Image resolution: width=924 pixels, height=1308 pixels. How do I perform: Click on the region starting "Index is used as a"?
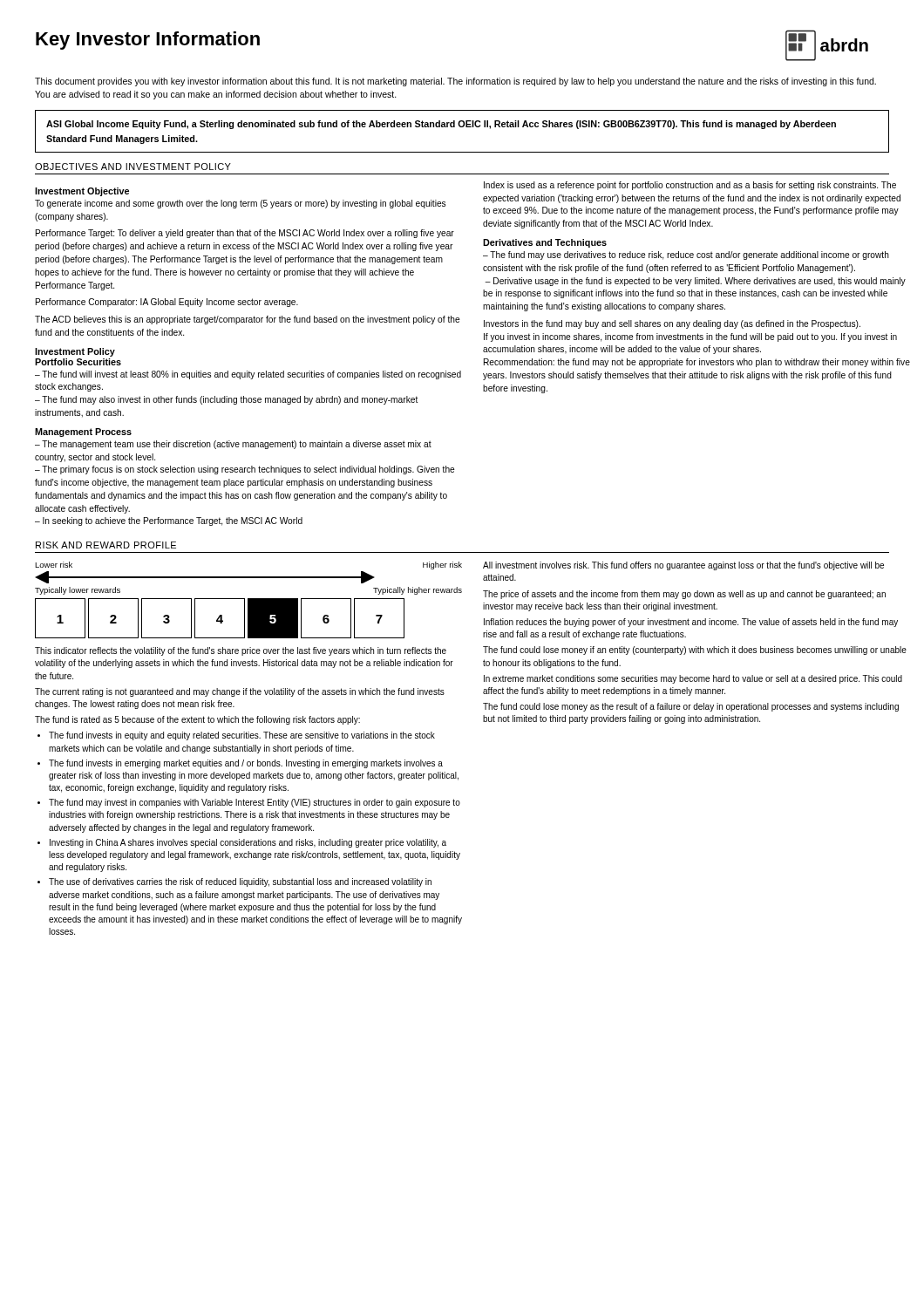pos(696,205)
